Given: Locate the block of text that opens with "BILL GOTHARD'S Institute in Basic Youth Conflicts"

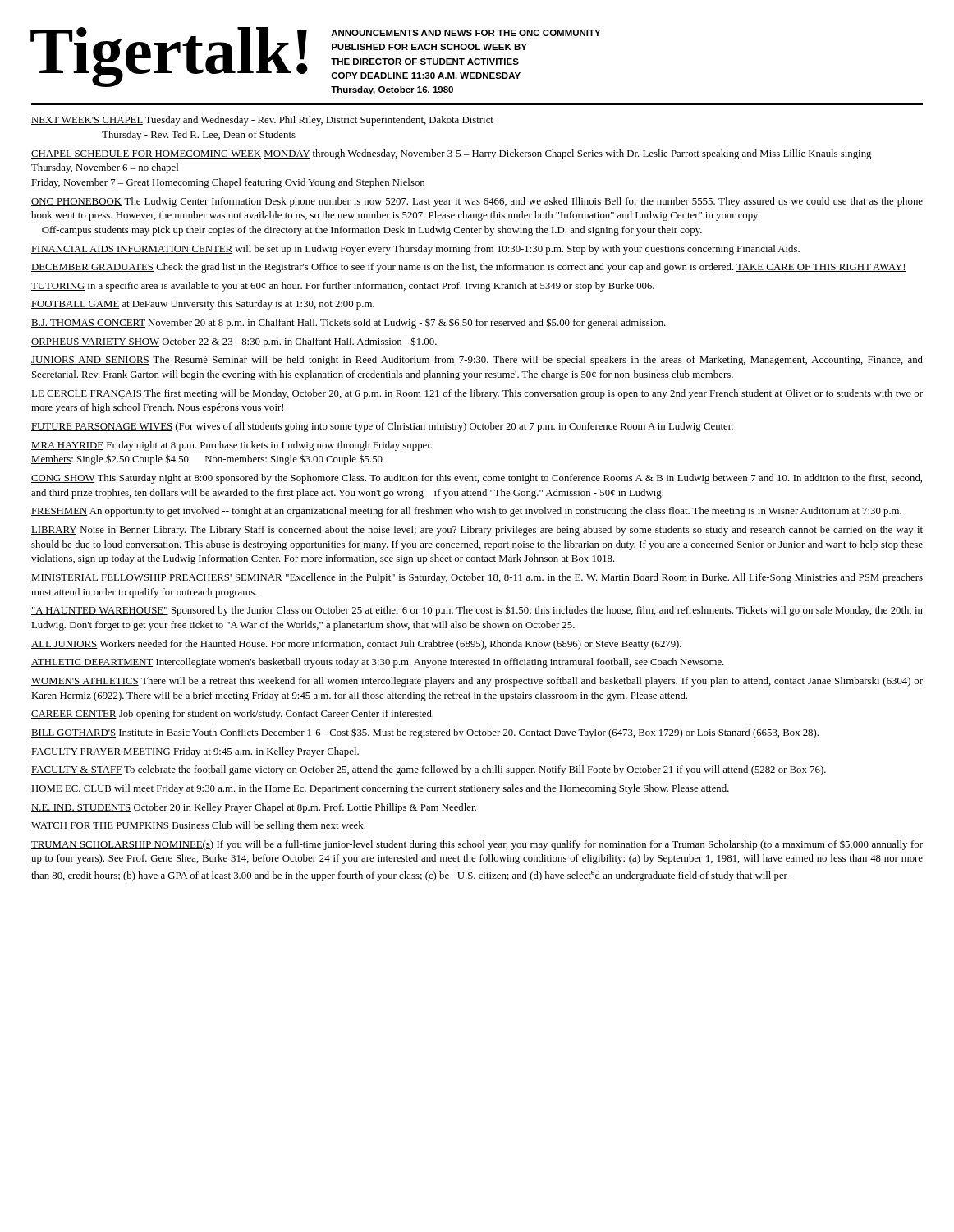Looking at the screenshot, I should 425,732.
